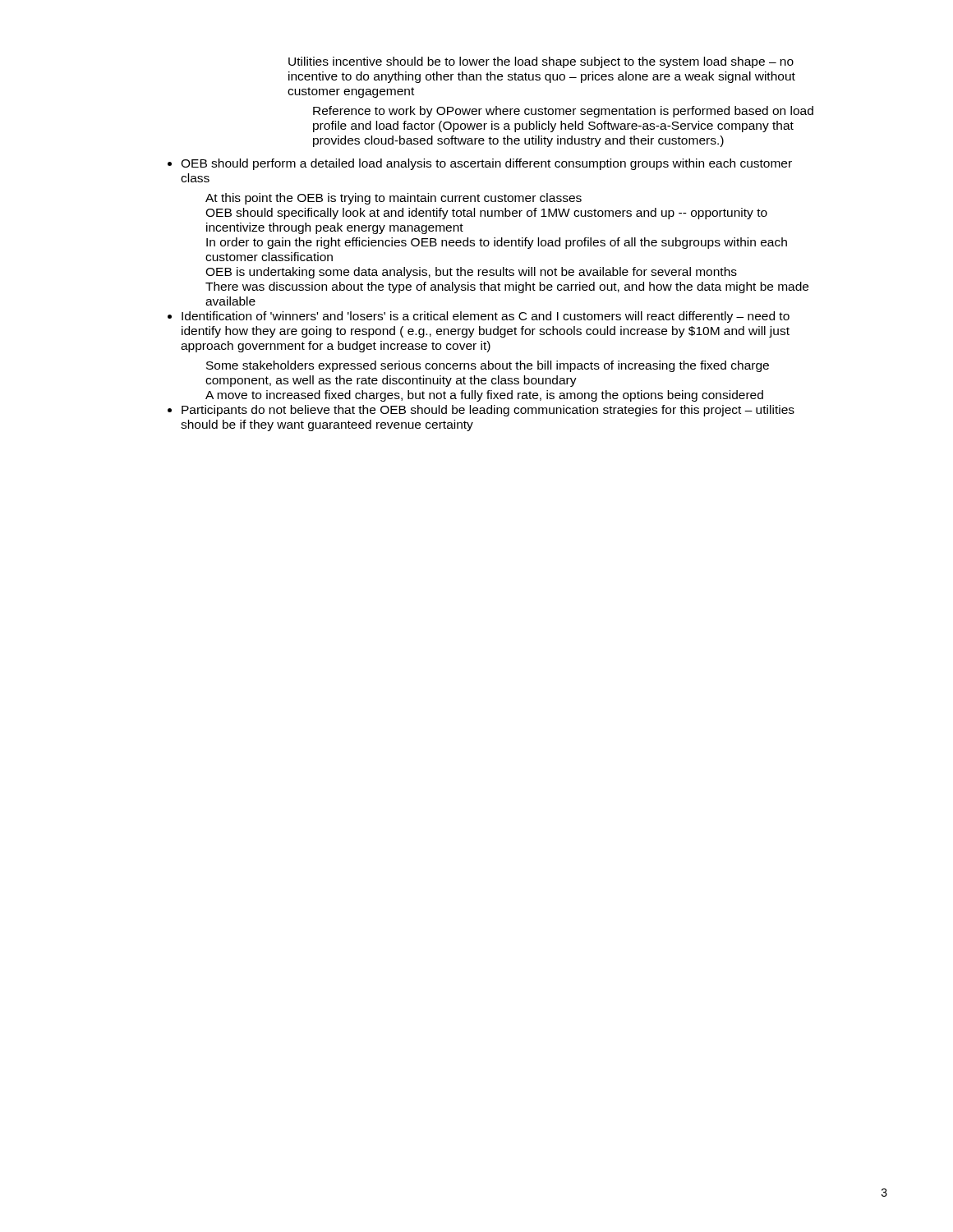Screen dimensions: 1232x953
Task: Select the text block starting "There was discussion"
Action: [513, 294]
